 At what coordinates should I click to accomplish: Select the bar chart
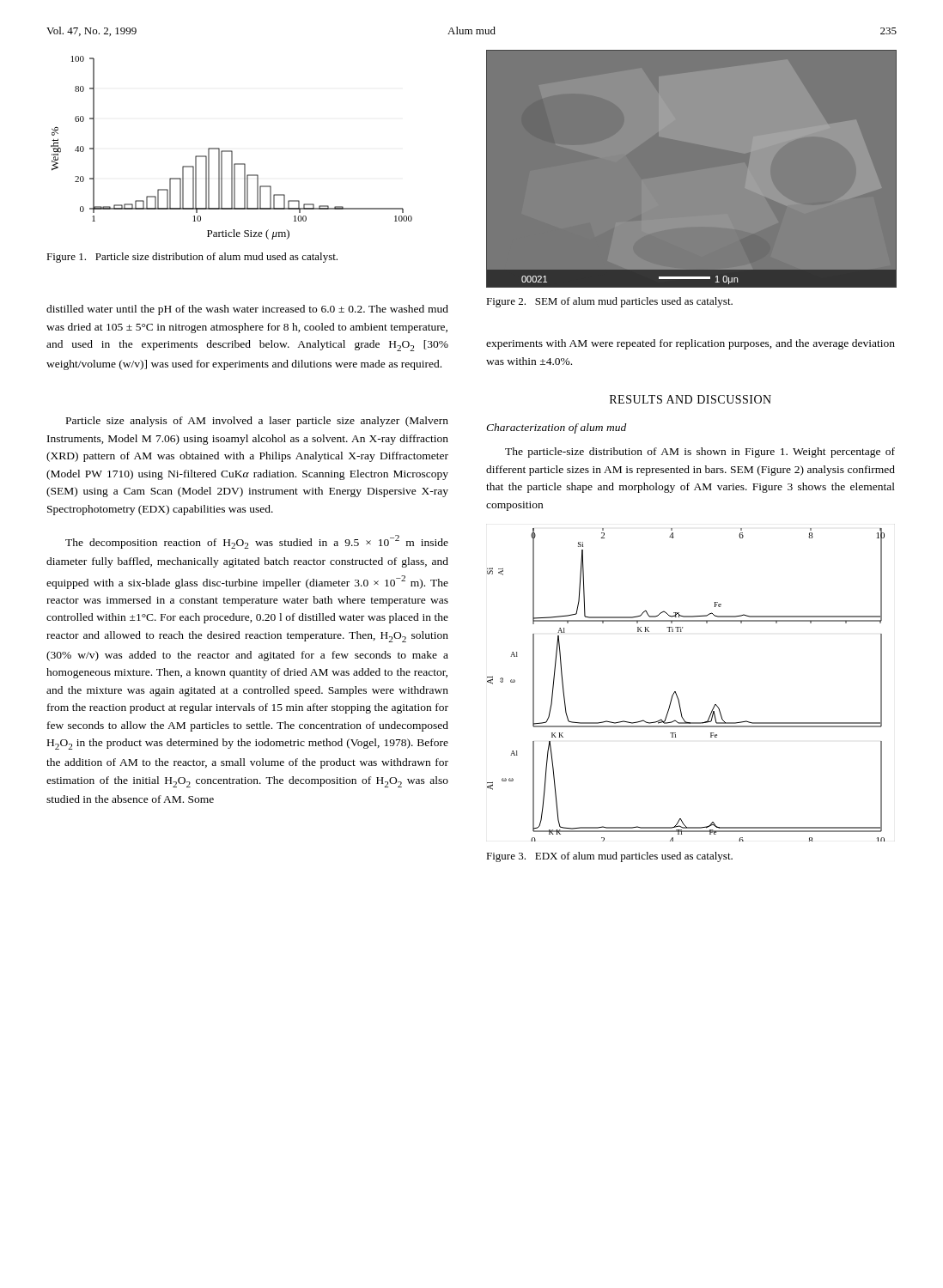click(235, 150)
